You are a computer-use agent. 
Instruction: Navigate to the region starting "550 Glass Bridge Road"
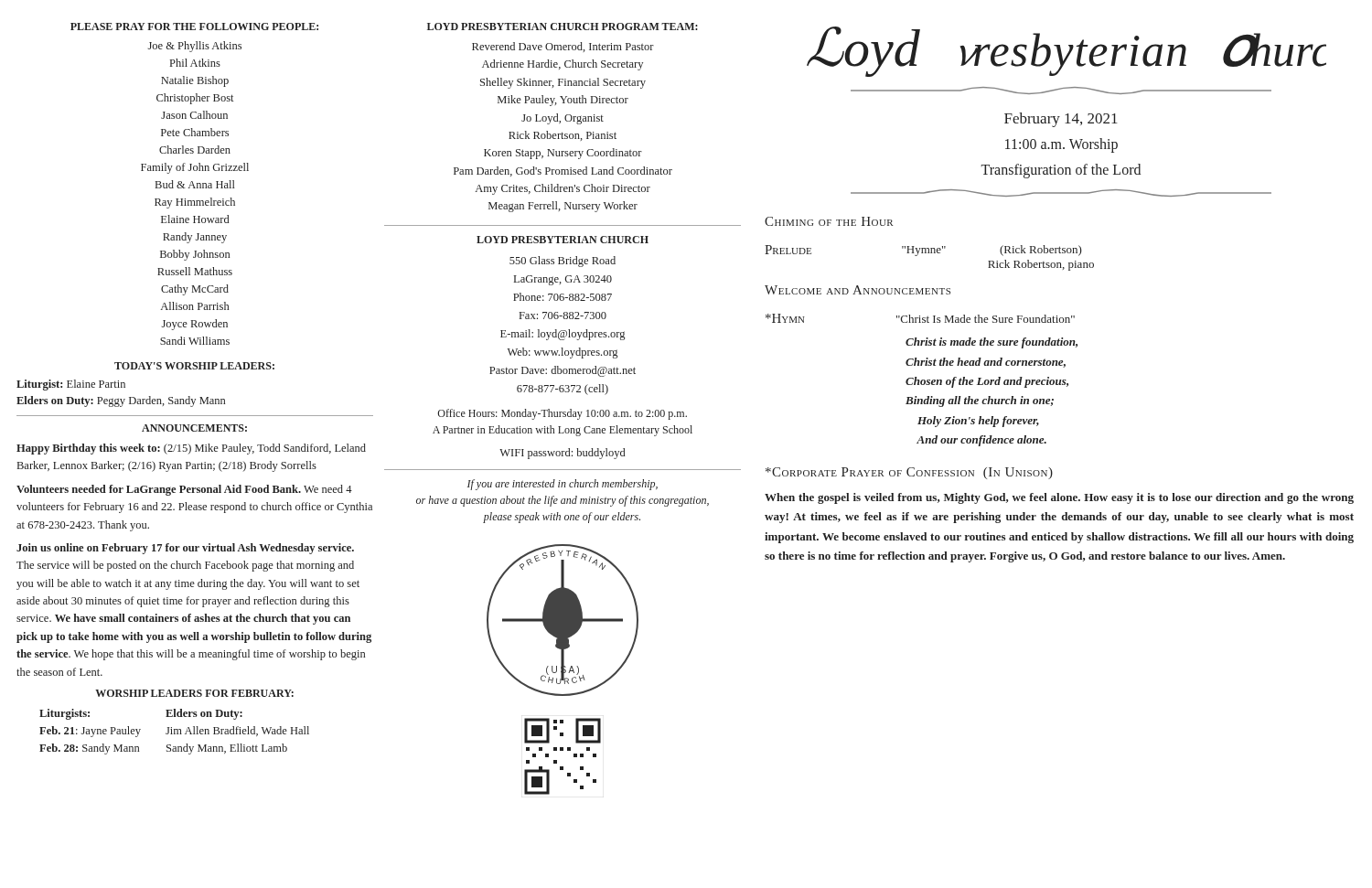point(563,324)
